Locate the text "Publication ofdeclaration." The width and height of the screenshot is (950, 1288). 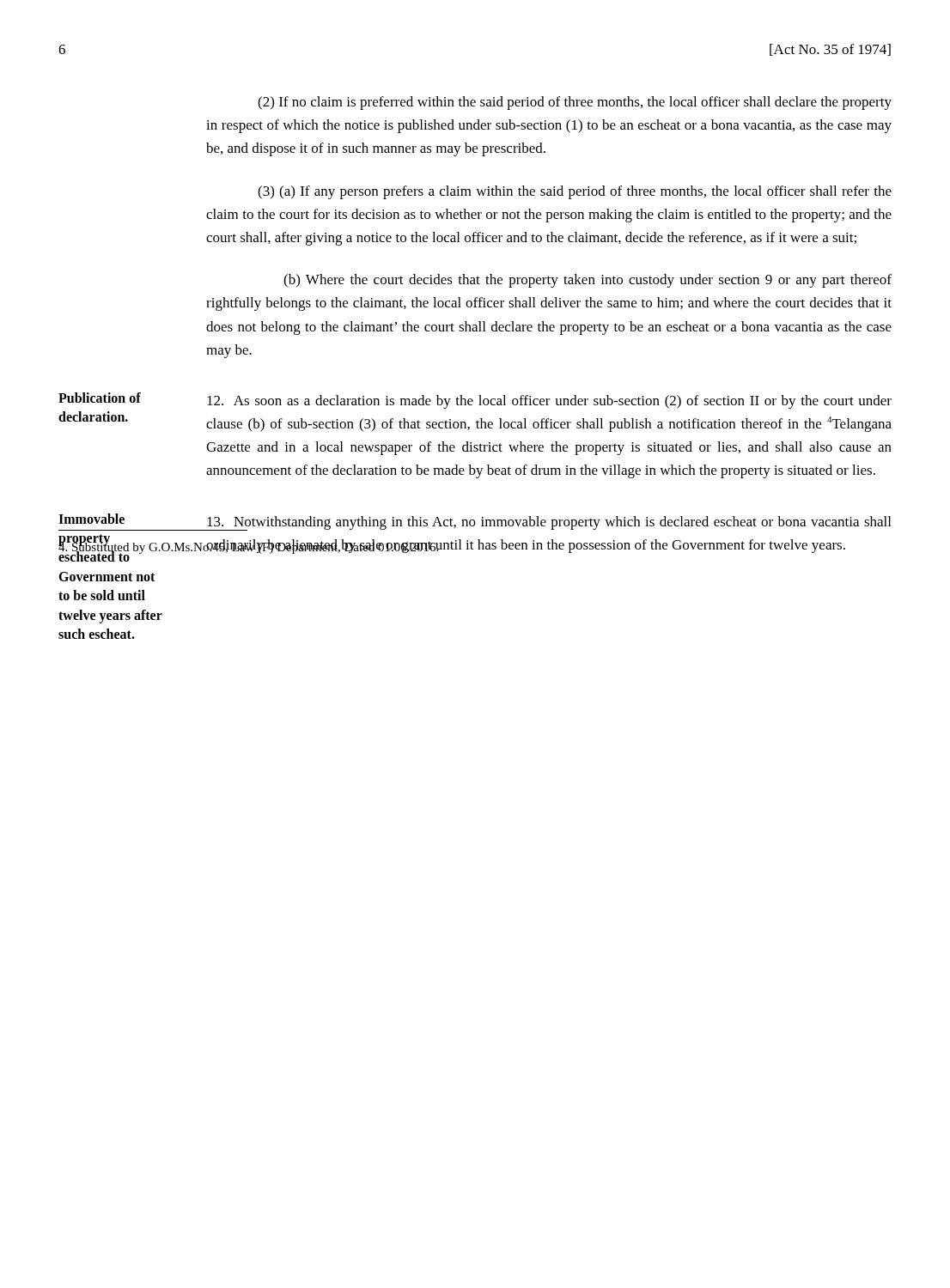99,407
